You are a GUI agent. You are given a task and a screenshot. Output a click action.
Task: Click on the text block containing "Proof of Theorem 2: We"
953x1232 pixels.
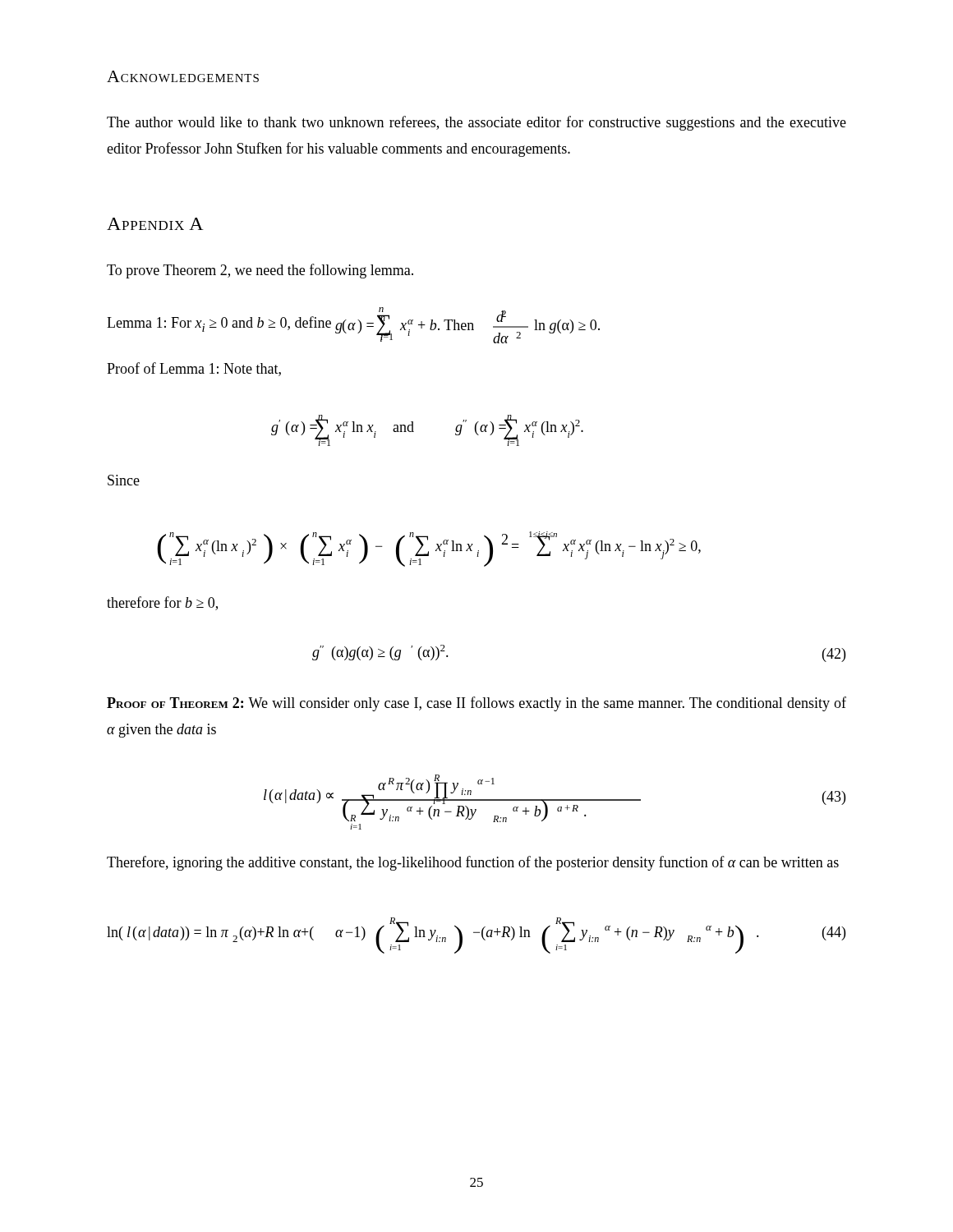[x=476, y=716]
